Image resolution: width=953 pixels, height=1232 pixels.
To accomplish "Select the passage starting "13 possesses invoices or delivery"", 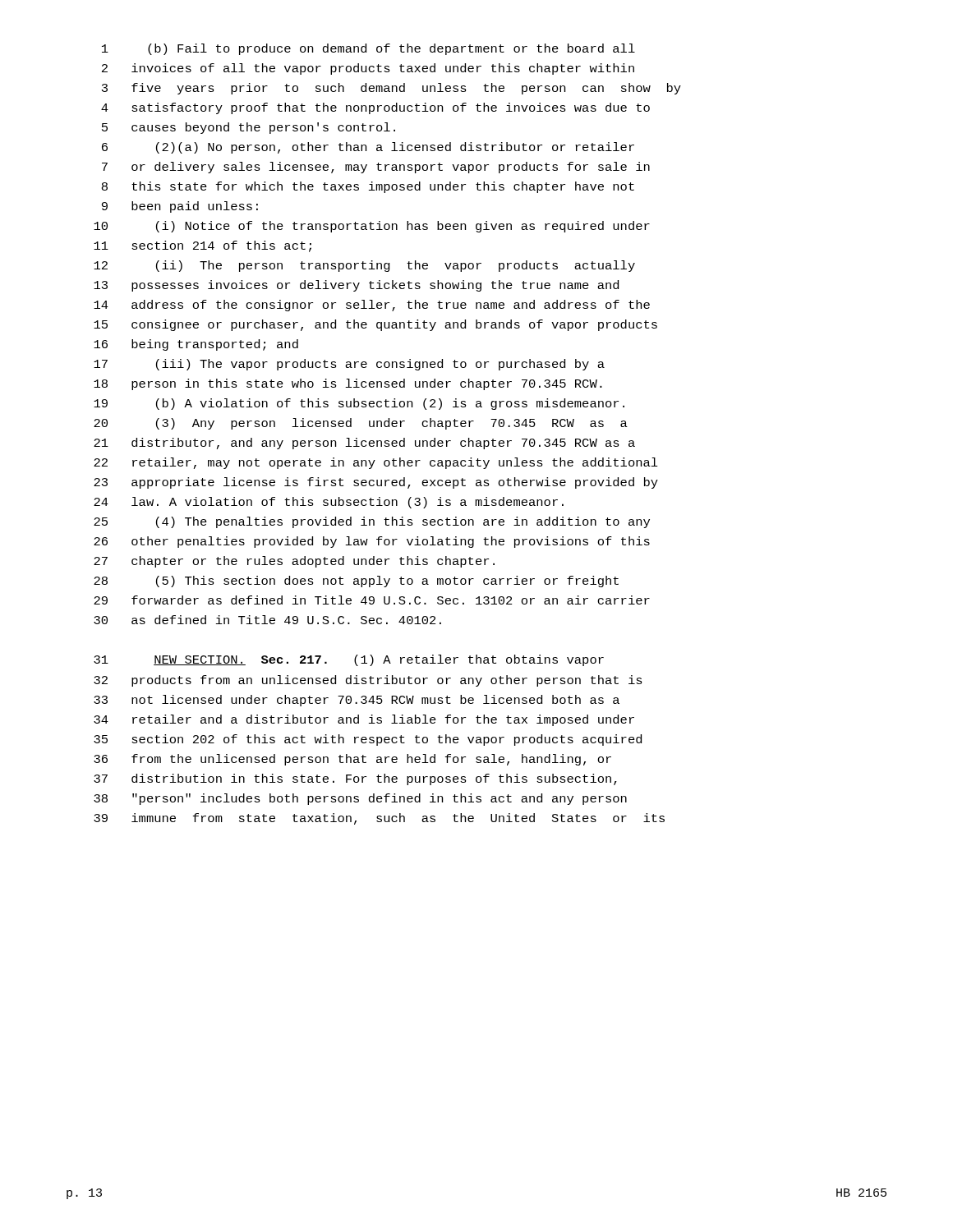I will pos(476,286).
